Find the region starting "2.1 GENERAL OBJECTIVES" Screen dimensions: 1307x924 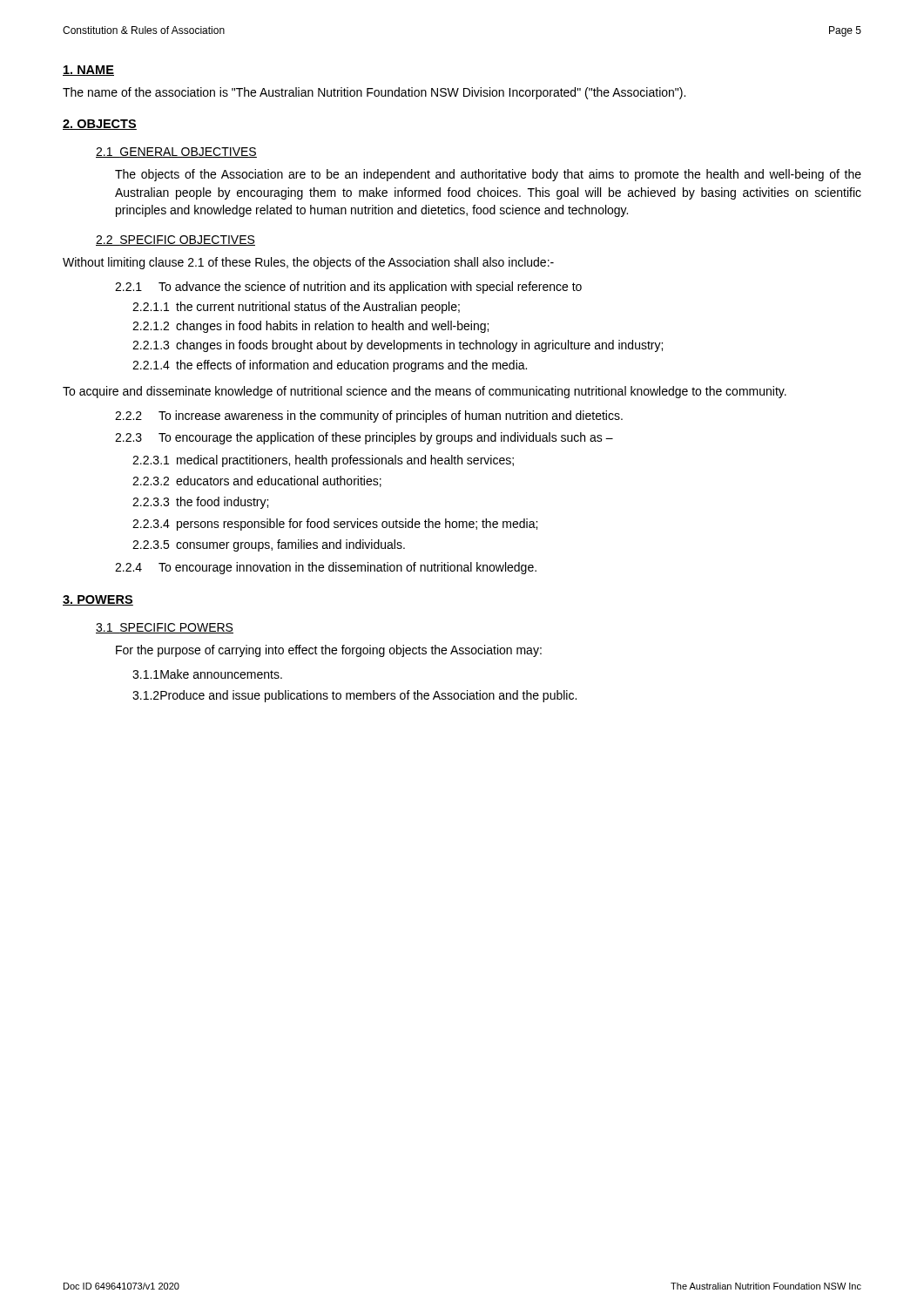(x=176, y=152)
